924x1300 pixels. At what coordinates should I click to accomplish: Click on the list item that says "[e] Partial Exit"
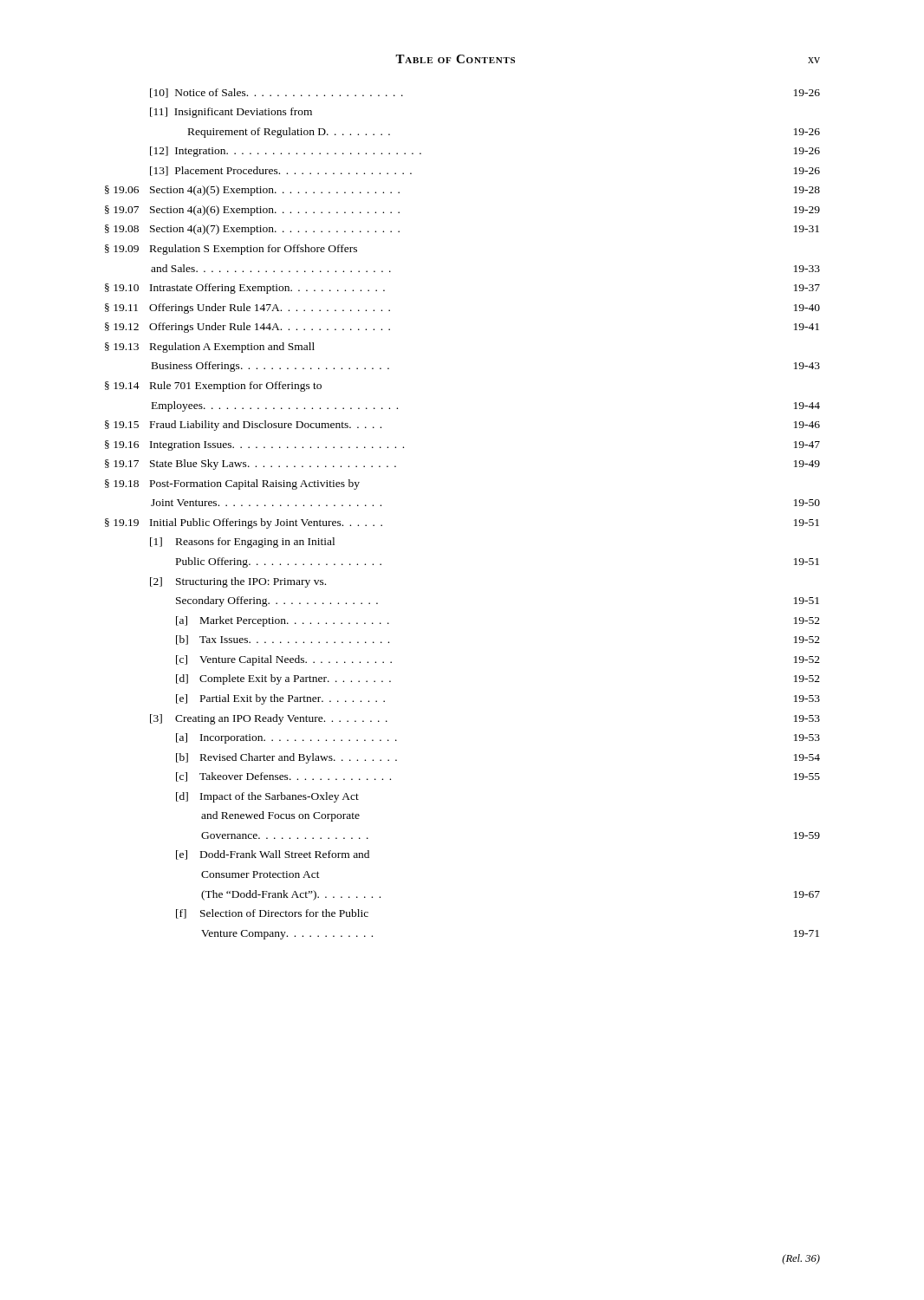(x=260, y=699)
